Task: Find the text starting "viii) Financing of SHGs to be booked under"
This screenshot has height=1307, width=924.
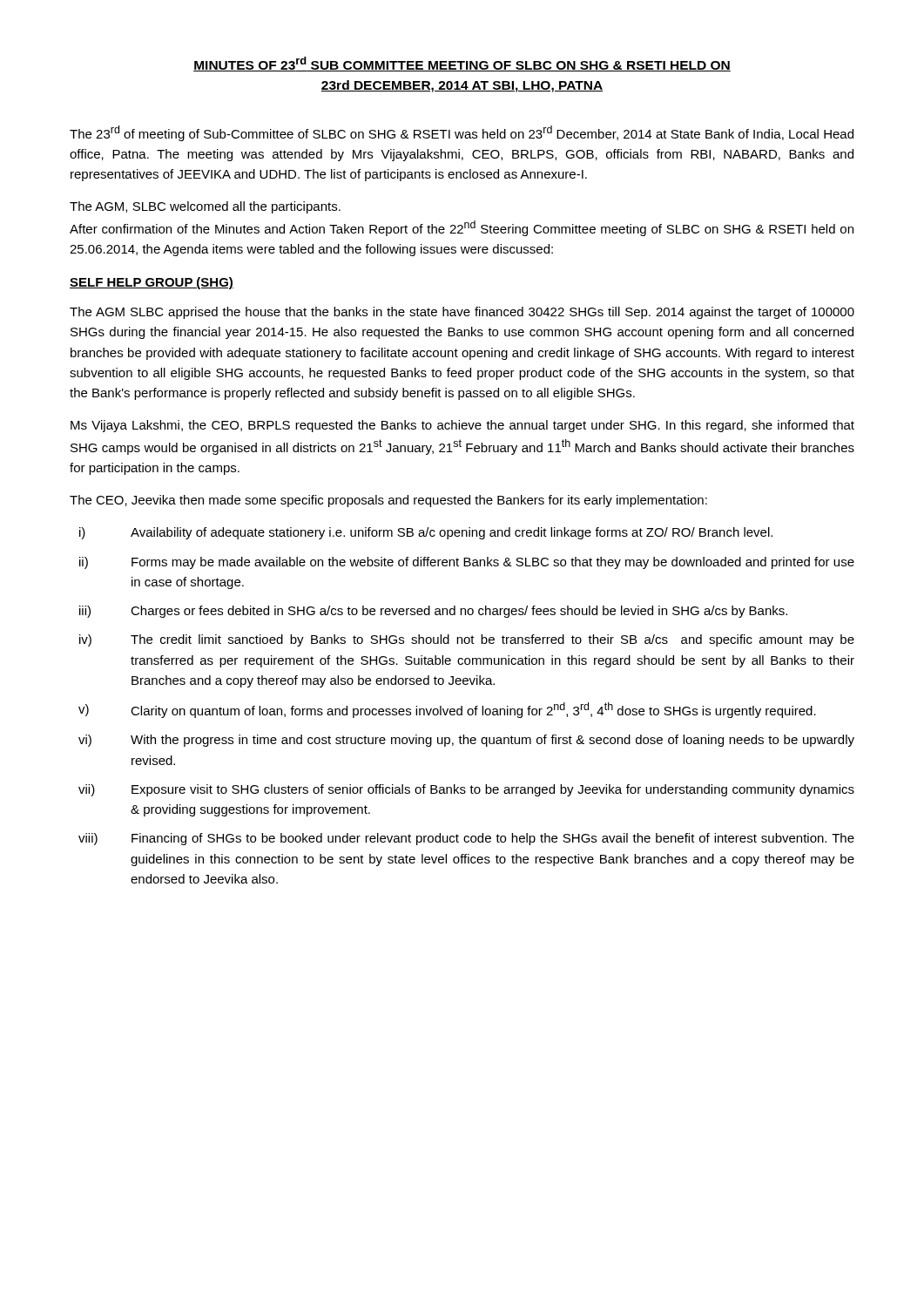Action: (462, 859)
